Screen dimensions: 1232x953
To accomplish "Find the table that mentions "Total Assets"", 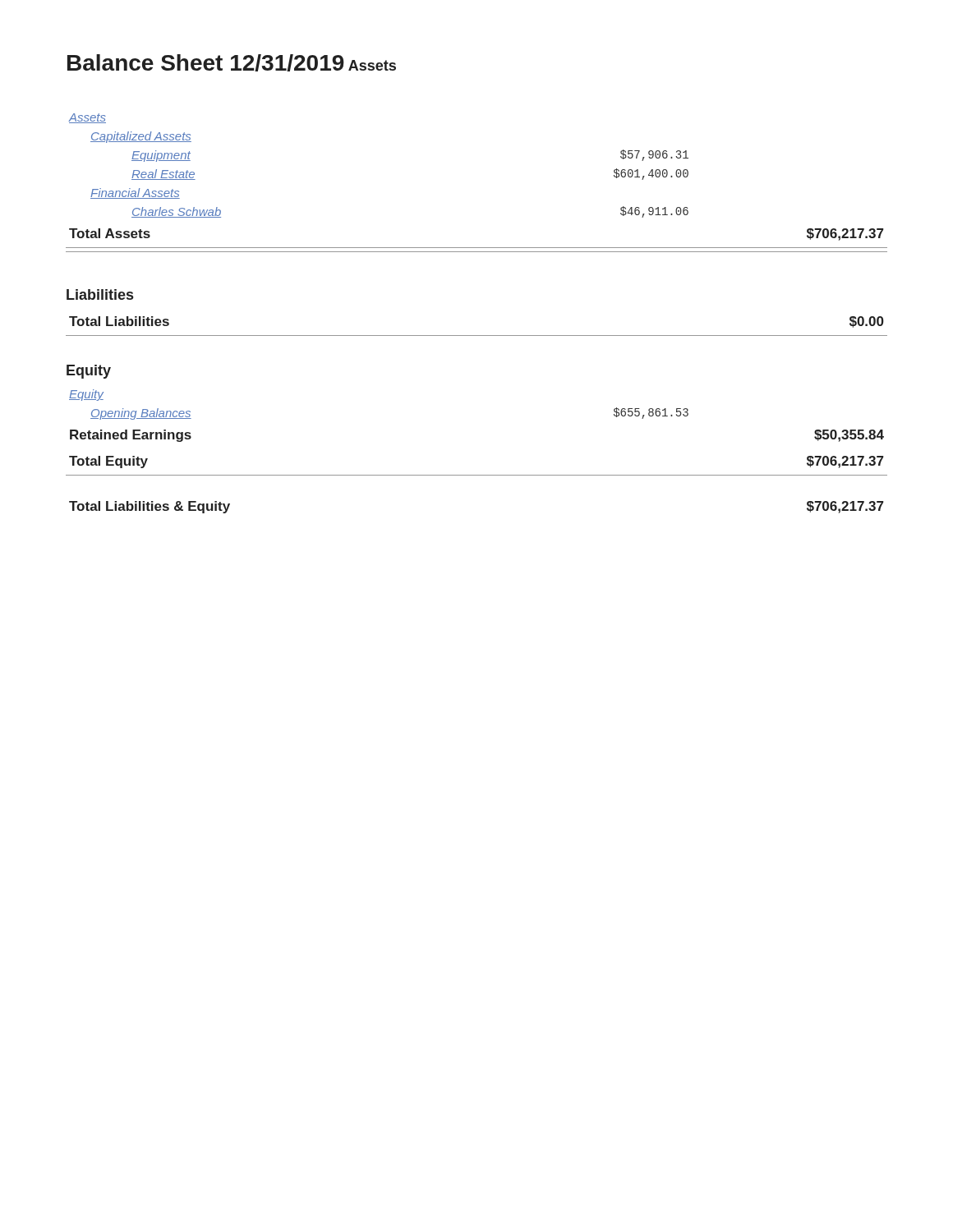I will pos(476,181).
